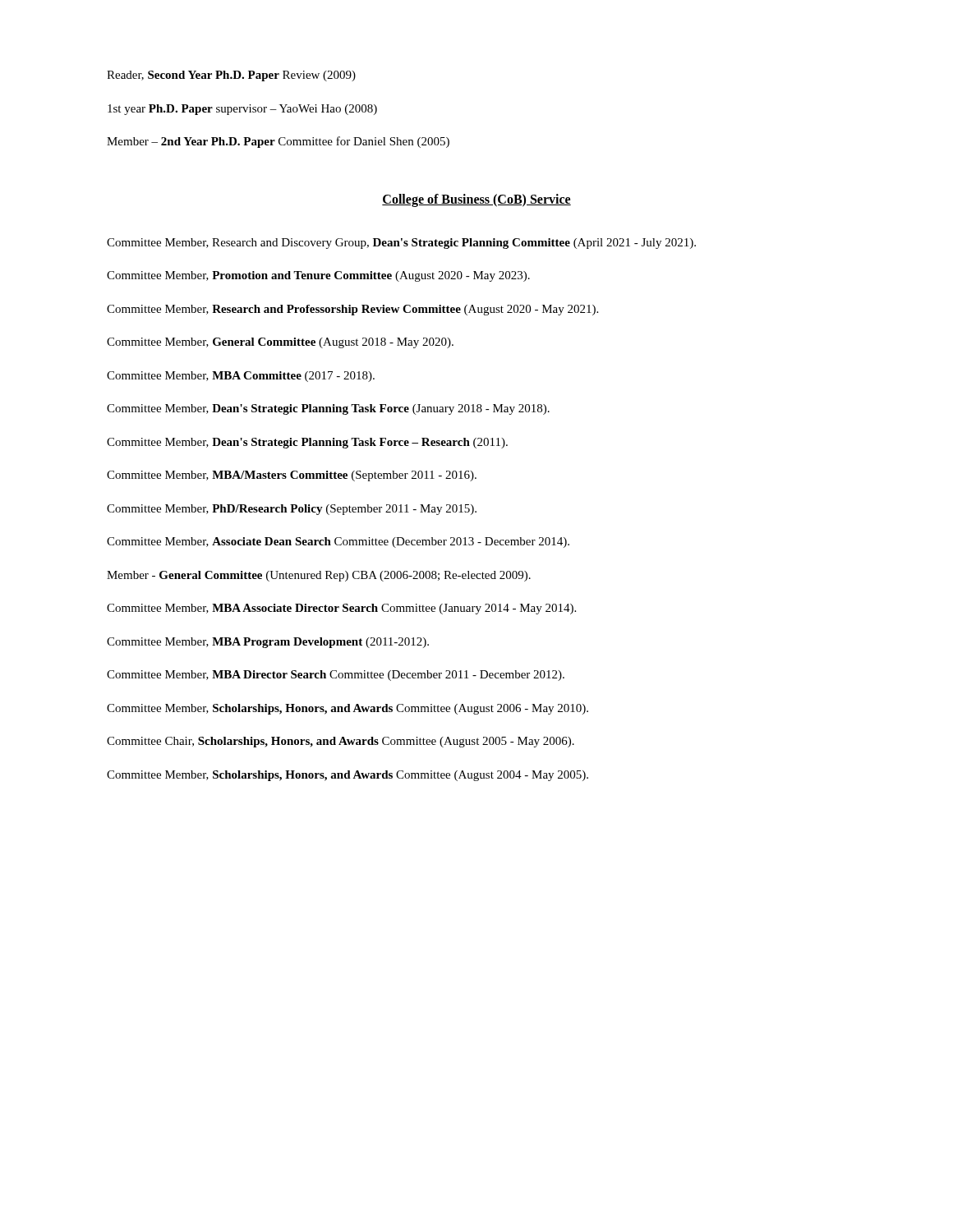Where is the passage that starts "Committee Member, PhD/Research Policy"?
This screenshot has width=953, height=1232.
[292, 508]
